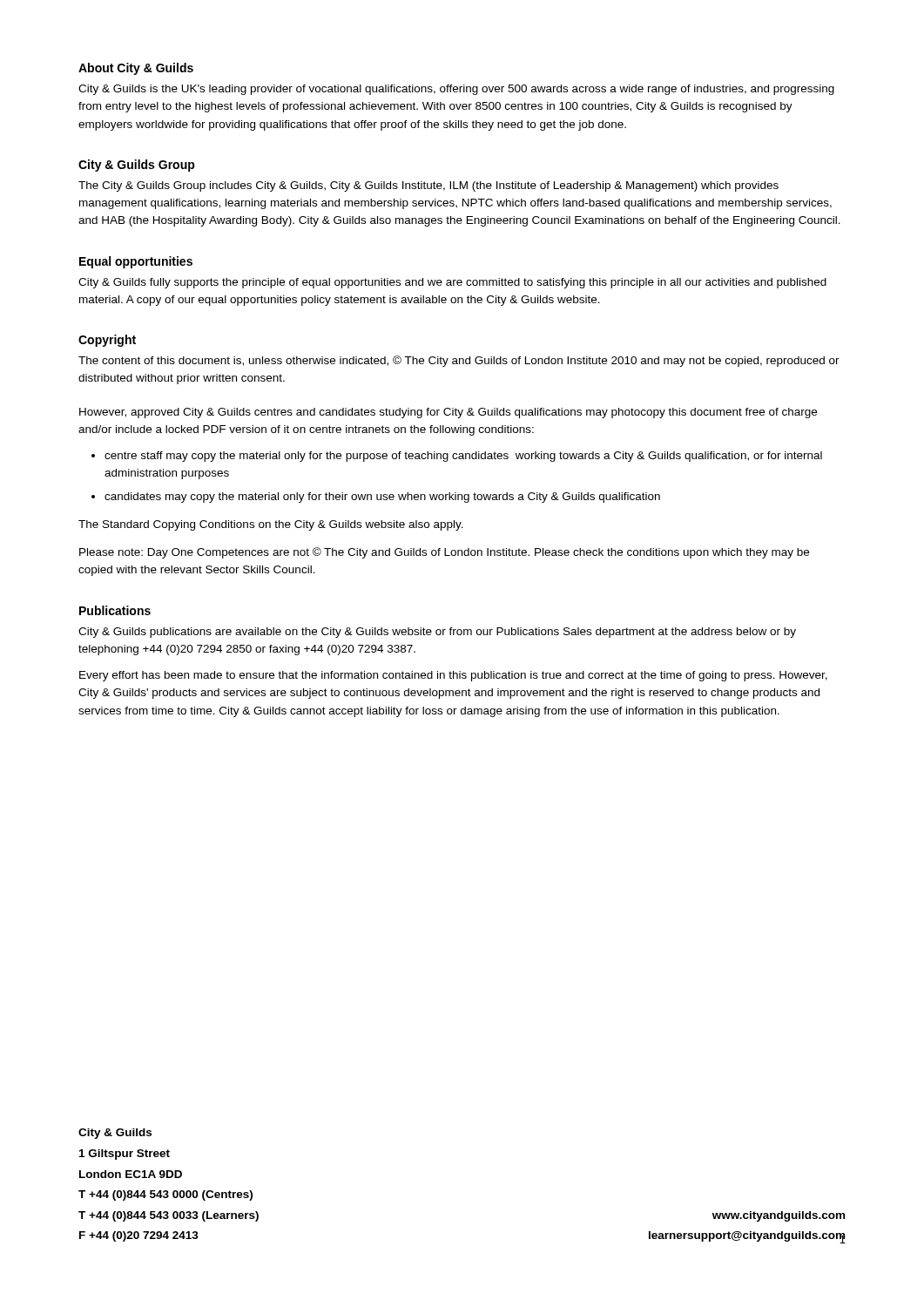Find the text starting "The Standard Copying Conditions on the"
The width and height of the screenshot is (924, 1307).
coord(271,524)
